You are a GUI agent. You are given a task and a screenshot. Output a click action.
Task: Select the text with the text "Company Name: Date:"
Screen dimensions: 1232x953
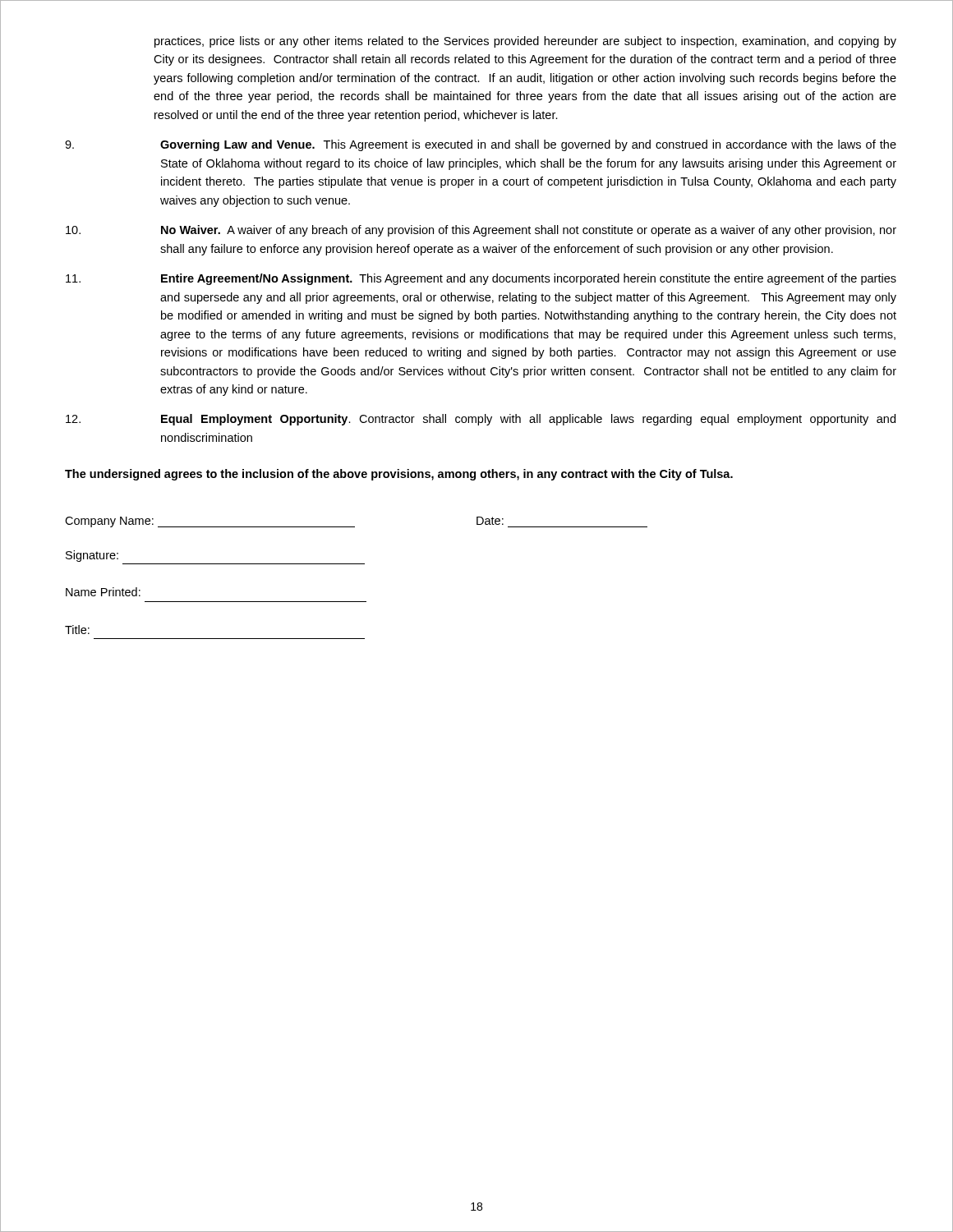tap(481, 520)
